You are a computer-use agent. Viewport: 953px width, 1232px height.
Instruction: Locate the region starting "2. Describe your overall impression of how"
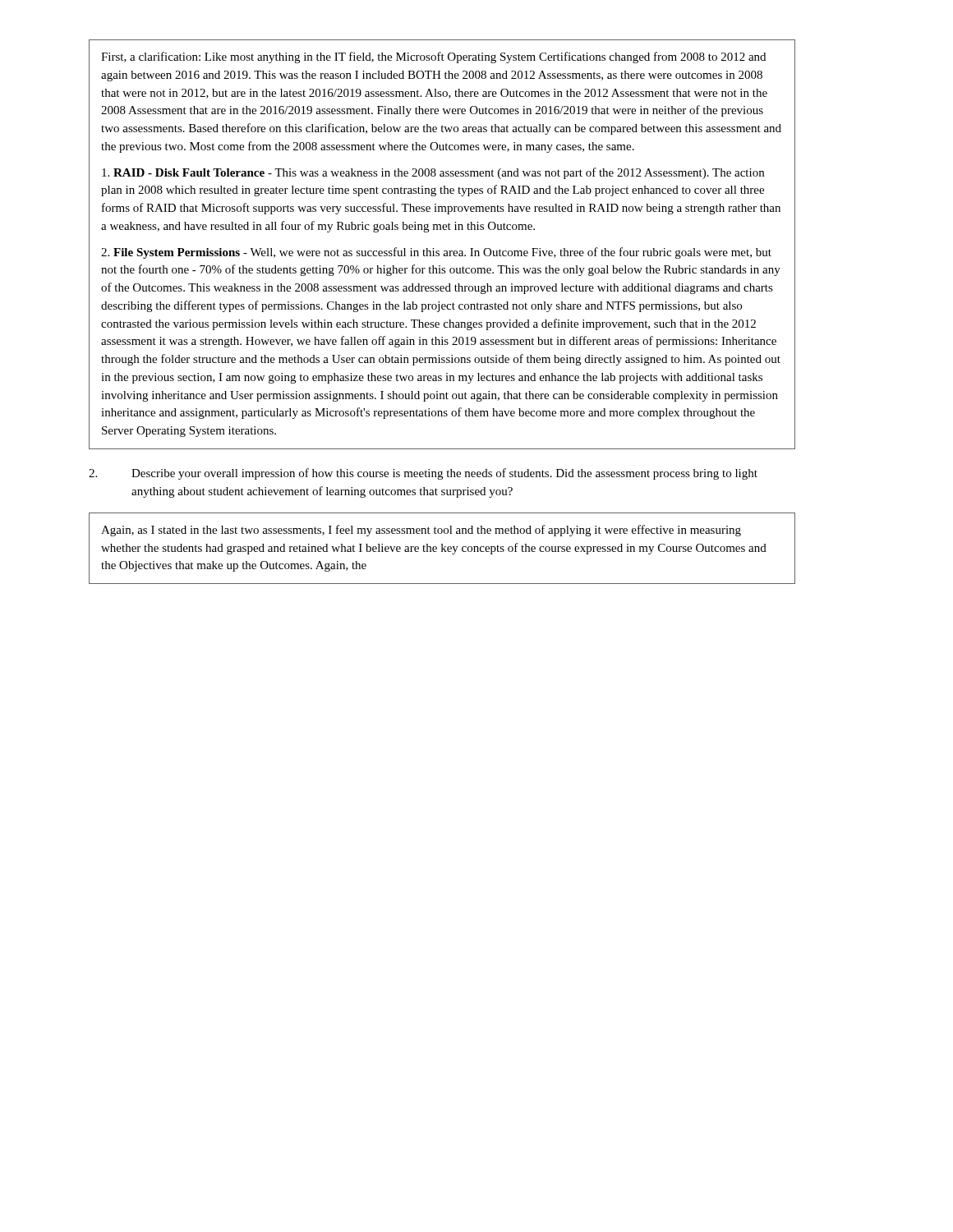click(442, 482)
